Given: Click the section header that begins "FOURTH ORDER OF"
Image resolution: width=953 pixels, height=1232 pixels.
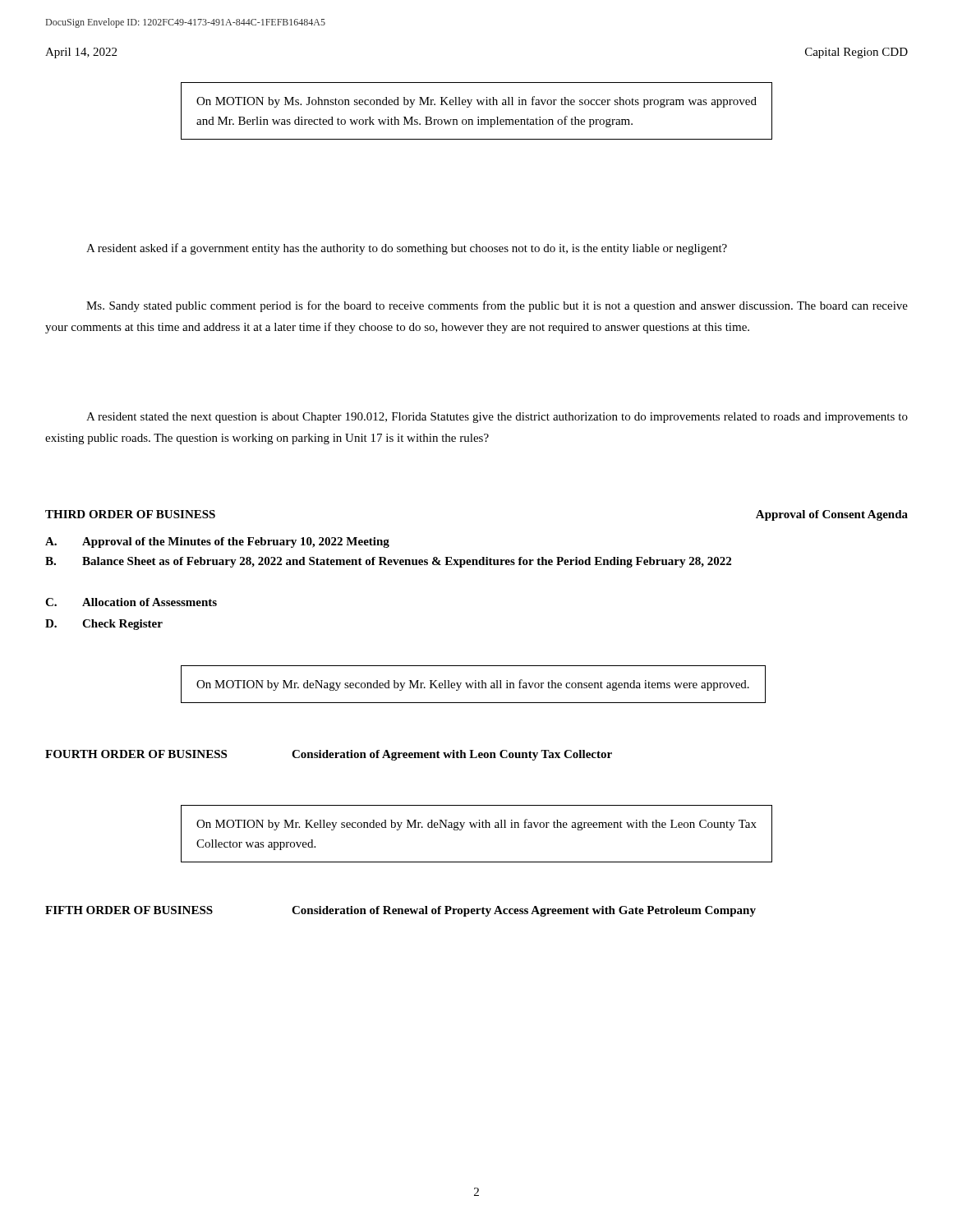Looking at the screenshot, I should tap(476, 754).
